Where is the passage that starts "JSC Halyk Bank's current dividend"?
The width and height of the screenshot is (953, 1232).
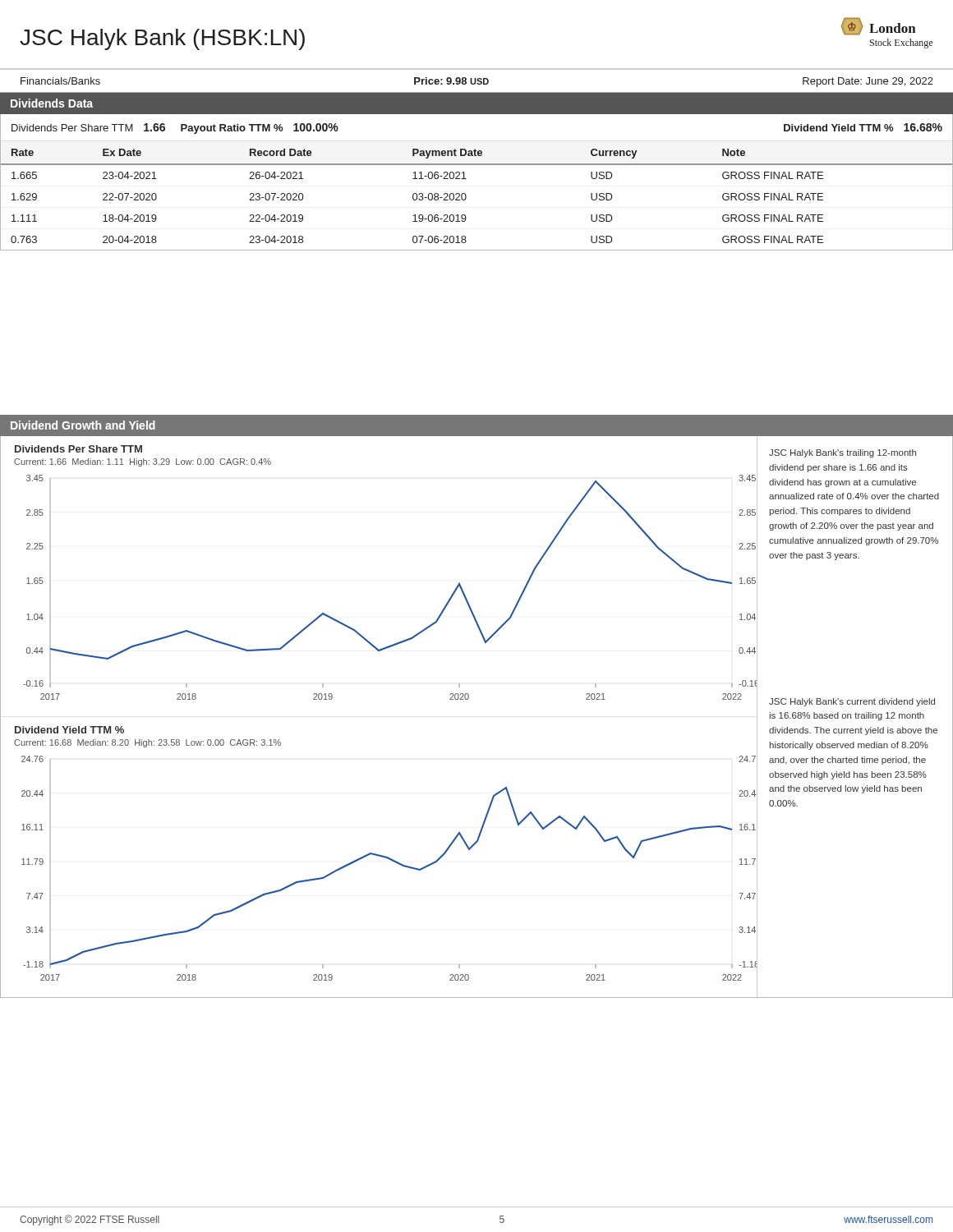point(853,752)
